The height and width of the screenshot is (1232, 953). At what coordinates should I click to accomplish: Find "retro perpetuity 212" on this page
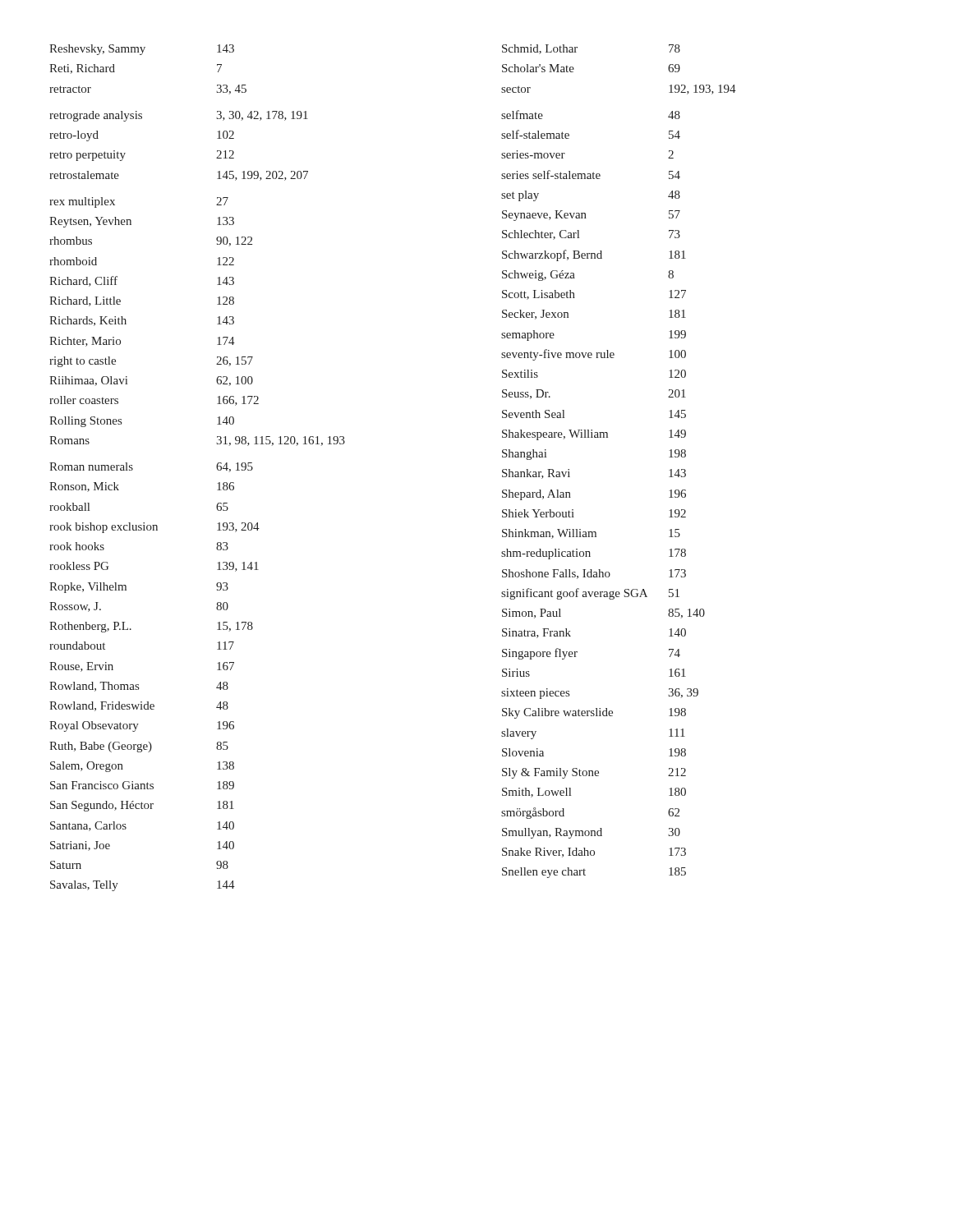84,156
